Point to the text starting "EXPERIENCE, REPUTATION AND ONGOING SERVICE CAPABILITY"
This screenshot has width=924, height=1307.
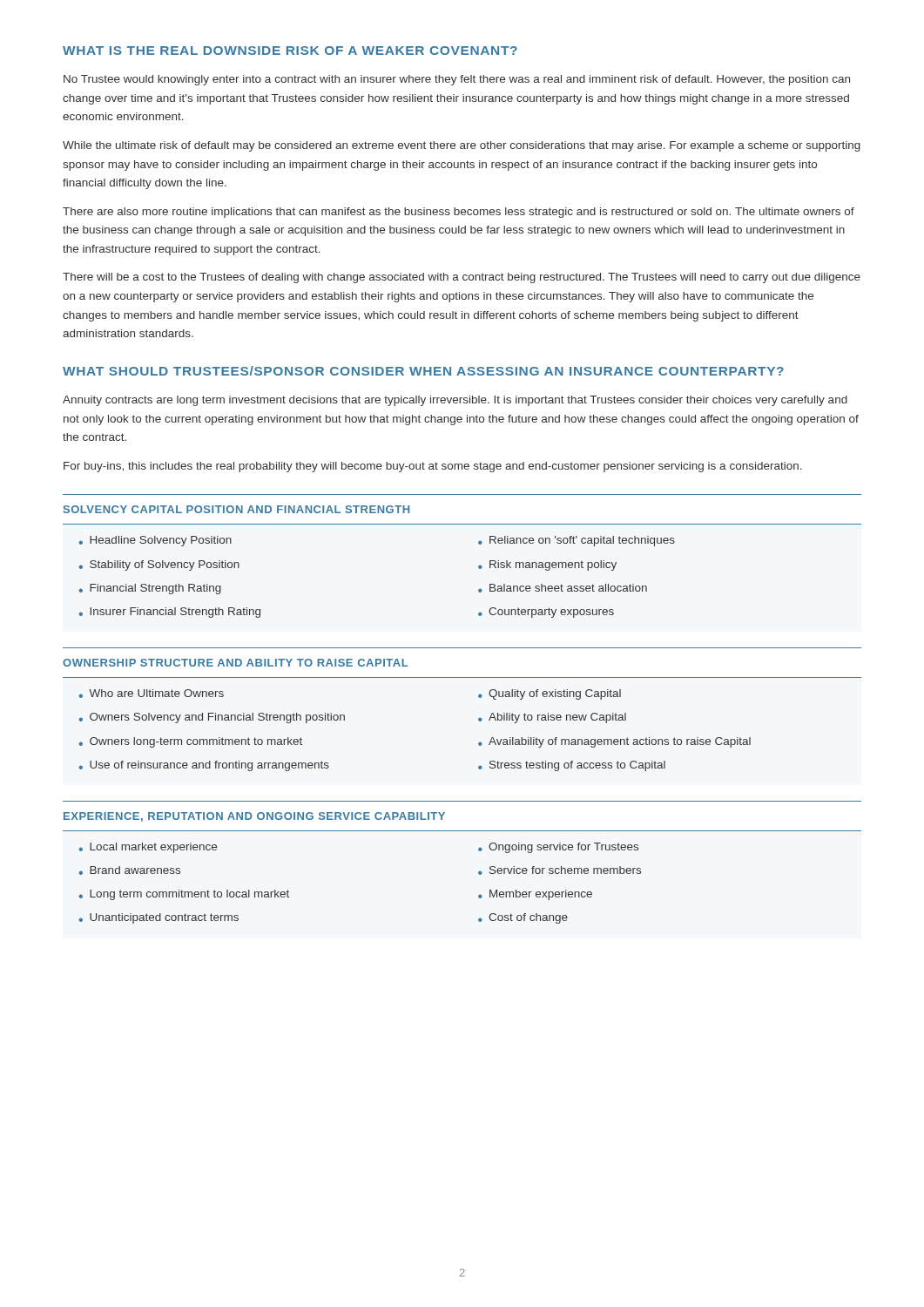tap(254, 817)
